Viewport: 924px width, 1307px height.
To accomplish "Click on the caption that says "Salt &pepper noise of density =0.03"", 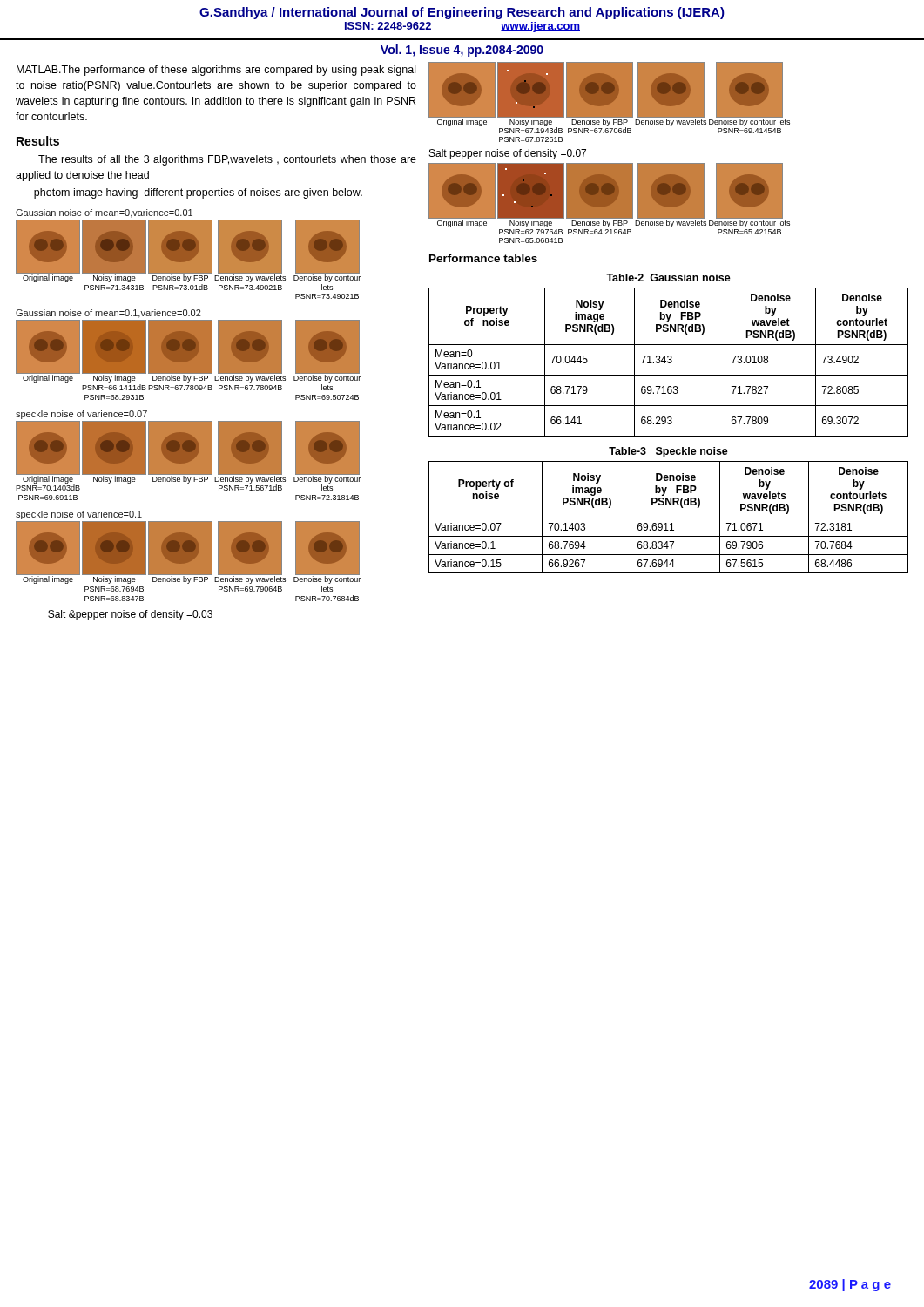I will (127, 615).
